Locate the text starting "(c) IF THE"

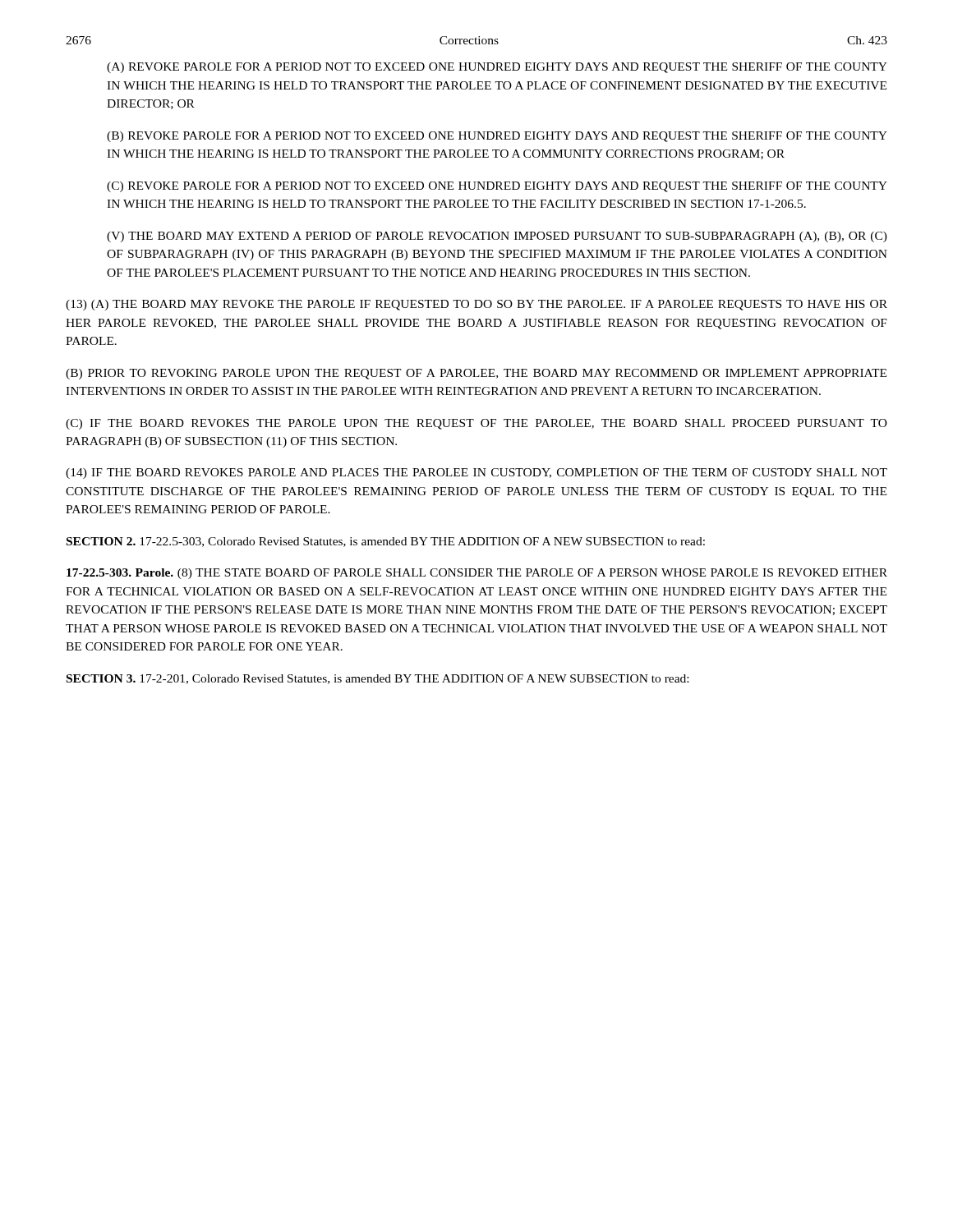pyautogui.click(x=476, y=431)
